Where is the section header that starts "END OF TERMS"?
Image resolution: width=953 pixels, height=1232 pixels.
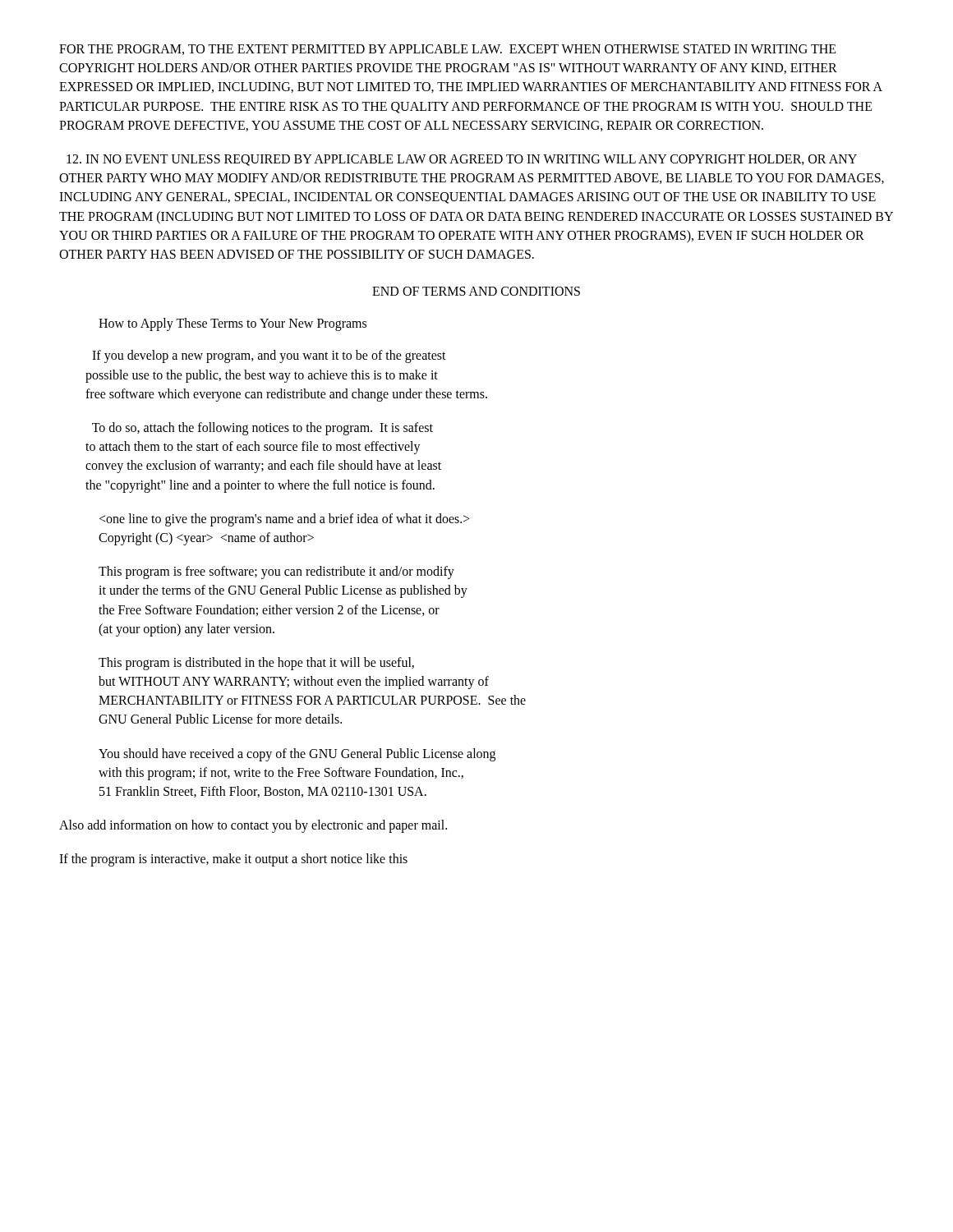476,291
